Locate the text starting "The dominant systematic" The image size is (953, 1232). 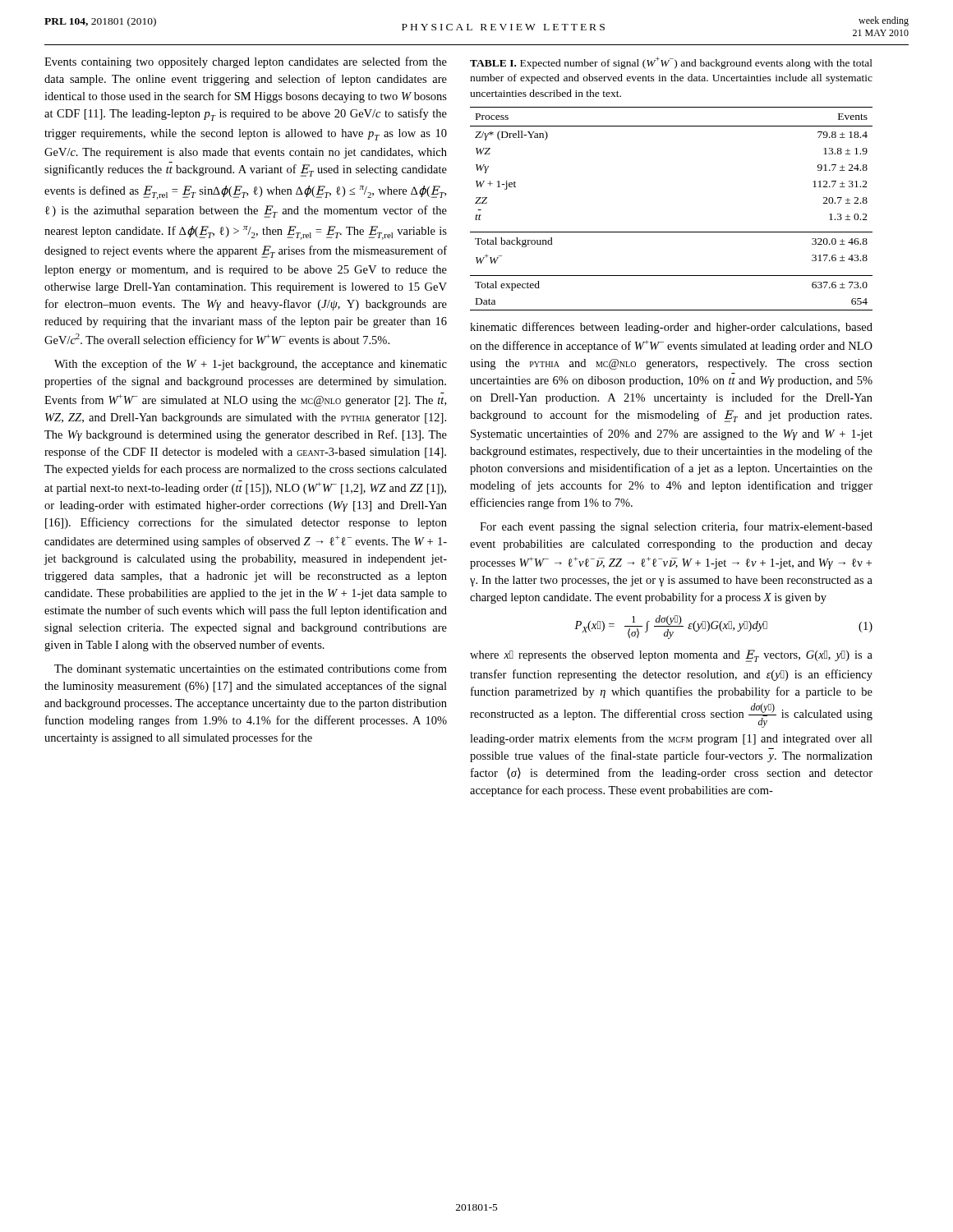tap(246, 703)
